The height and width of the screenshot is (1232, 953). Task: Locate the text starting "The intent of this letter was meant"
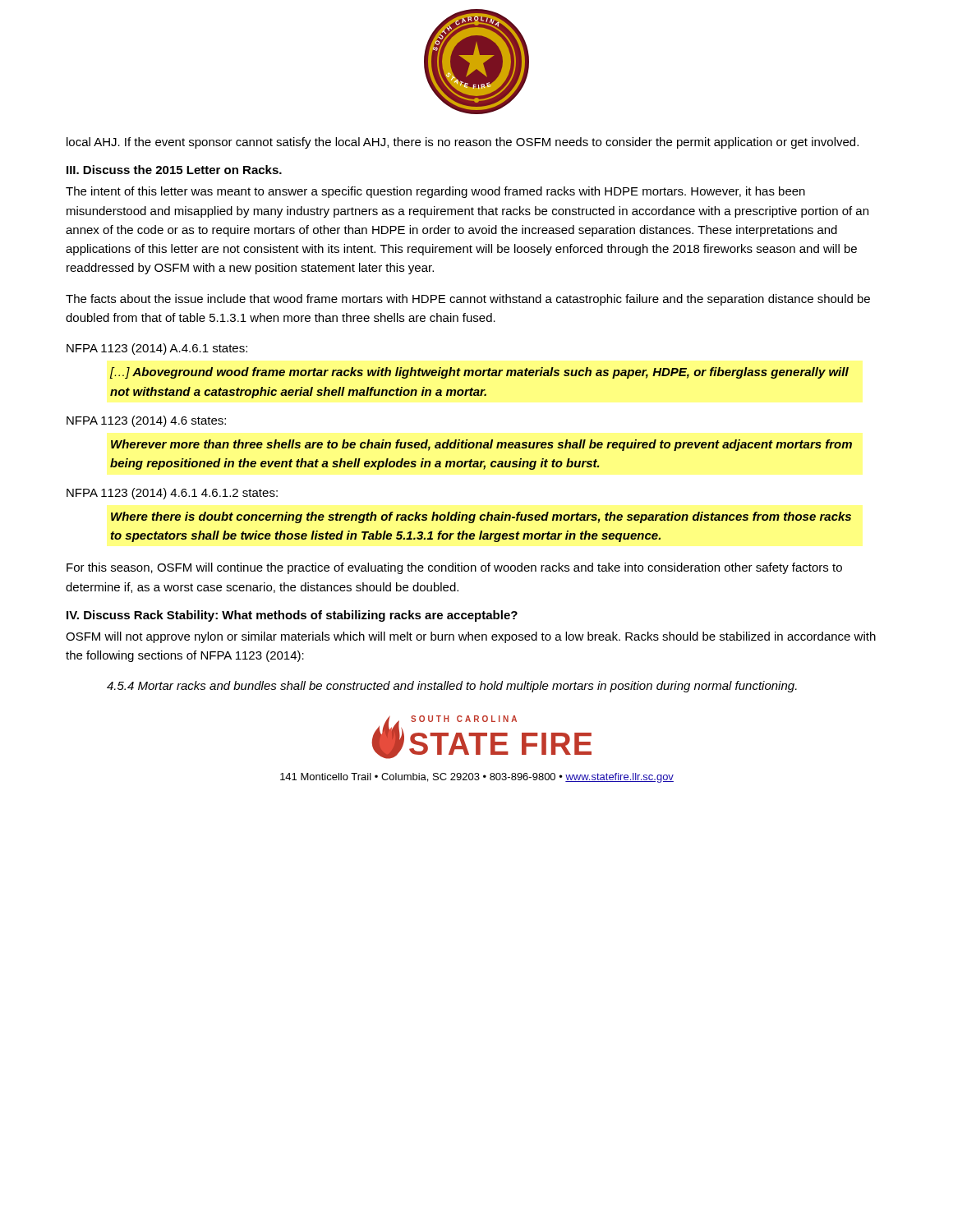click(467, 229)
